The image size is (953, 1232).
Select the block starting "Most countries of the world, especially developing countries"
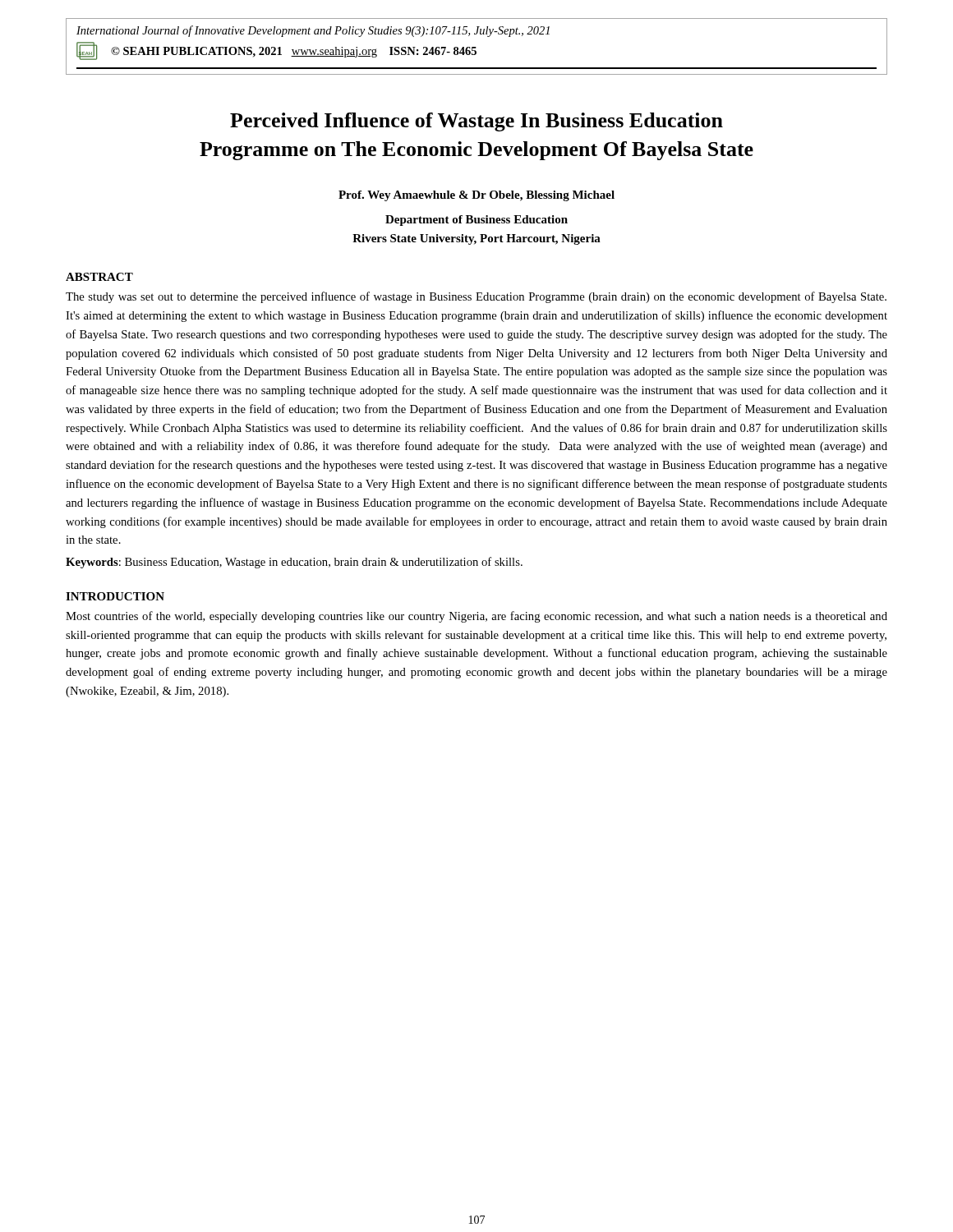pos(476,653)
